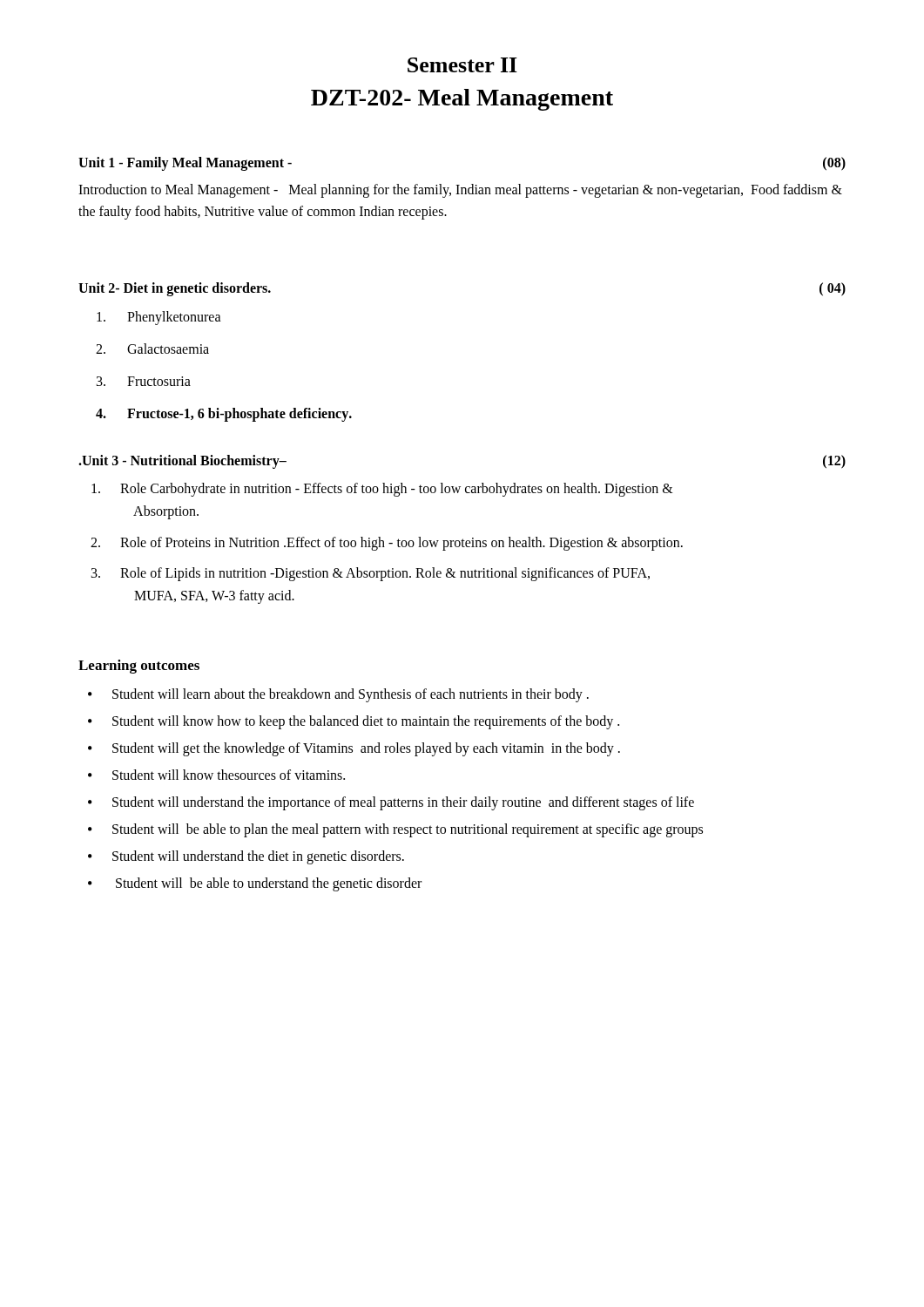Click on the list item with the text "• Student will learn about the"
924x1307 pixels.
coord(462,695)
